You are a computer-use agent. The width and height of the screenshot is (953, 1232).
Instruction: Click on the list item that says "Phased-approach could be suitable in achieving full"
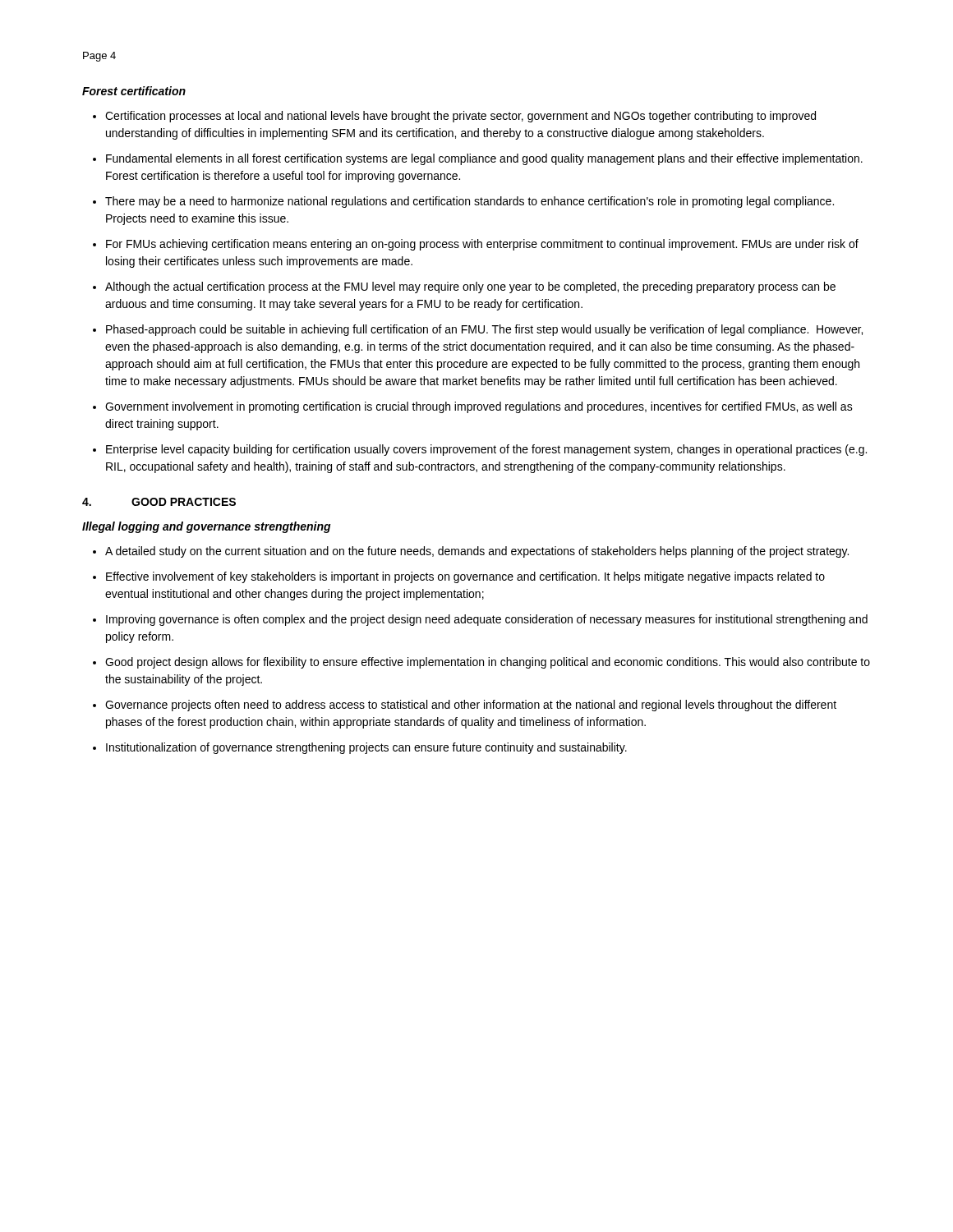[484, 355]
